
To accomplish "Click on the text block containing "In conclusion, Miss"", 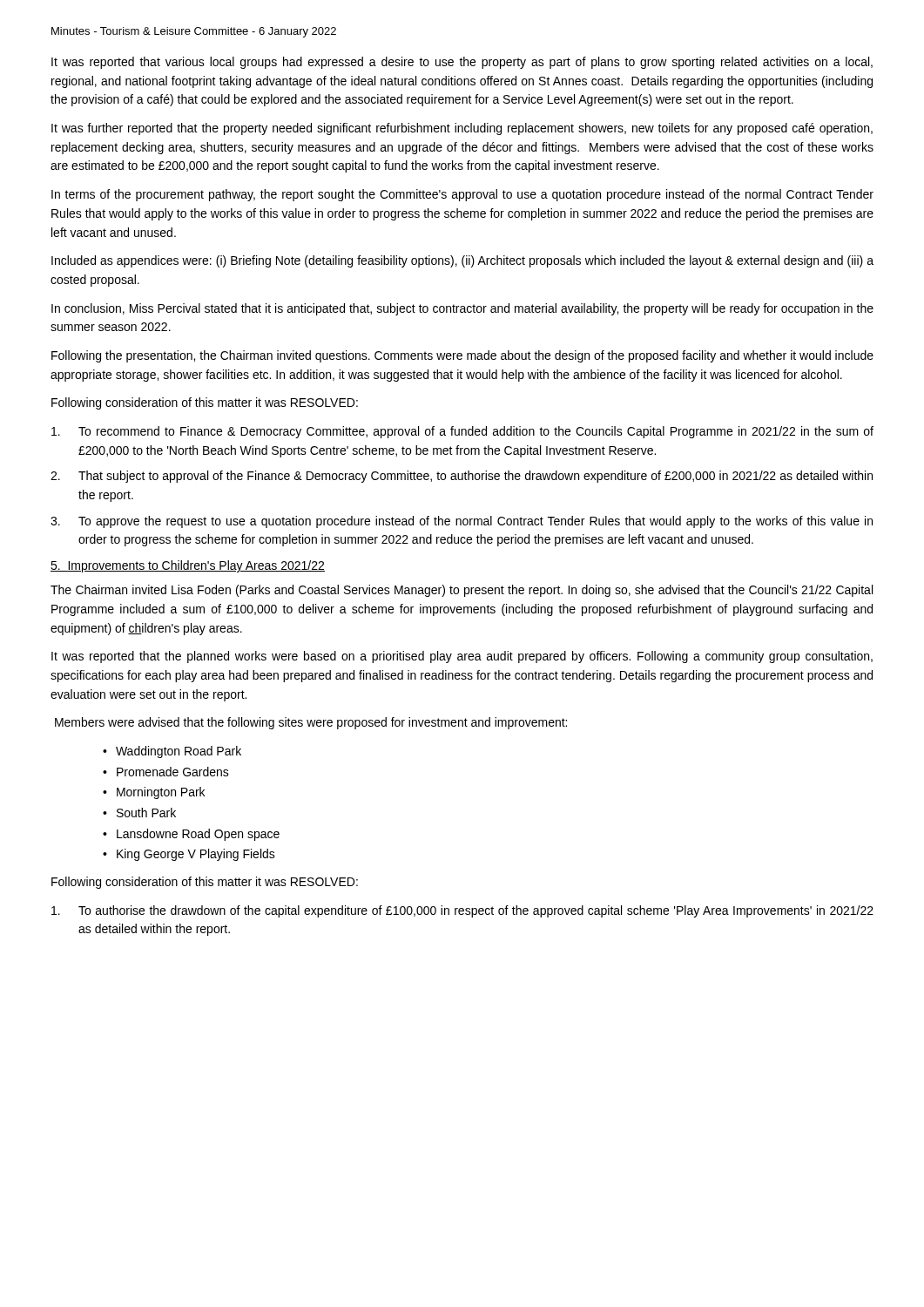I will point(462,318).
